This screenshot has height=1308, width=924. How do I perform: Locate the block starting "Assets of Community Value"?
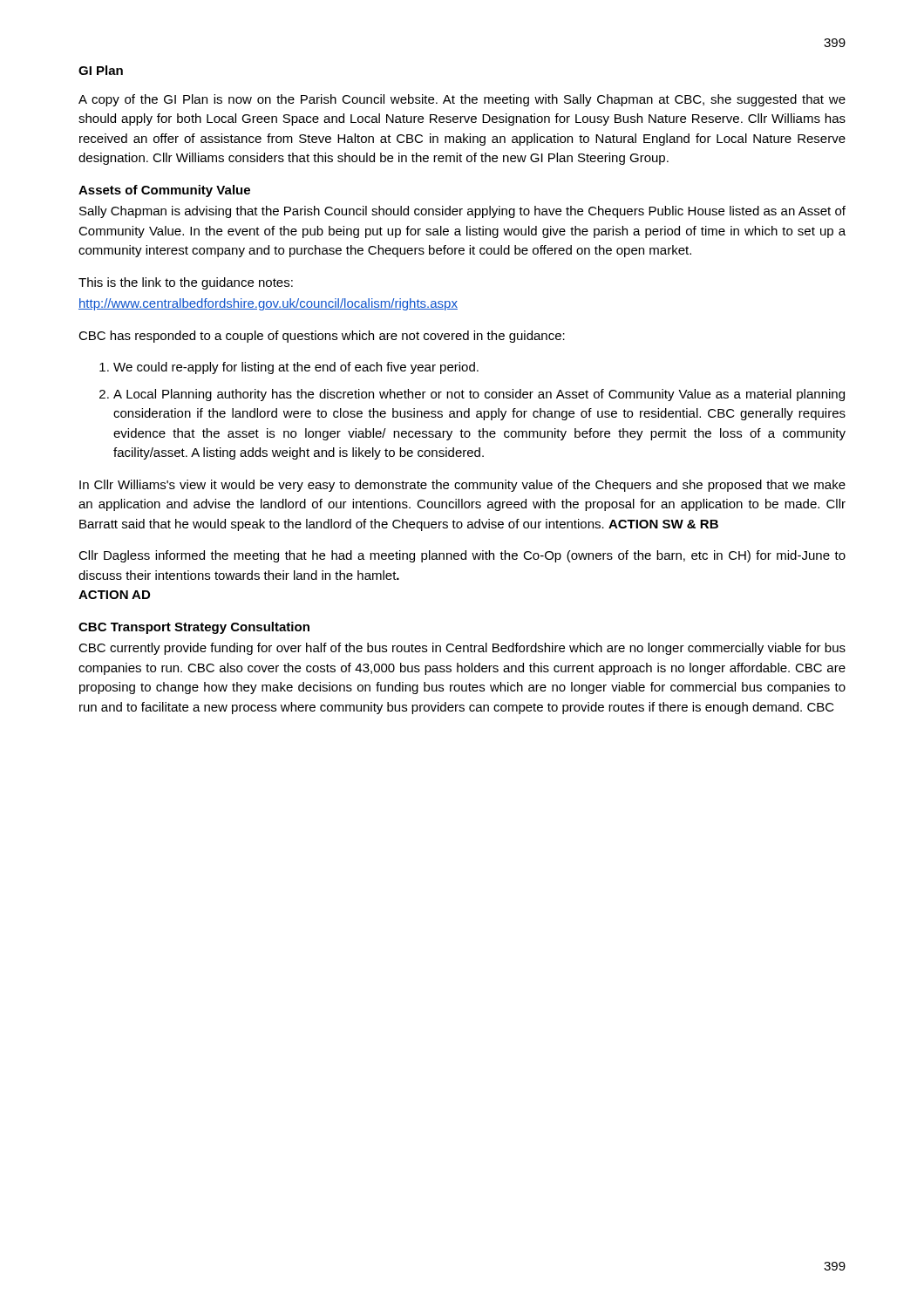point(165,189)
